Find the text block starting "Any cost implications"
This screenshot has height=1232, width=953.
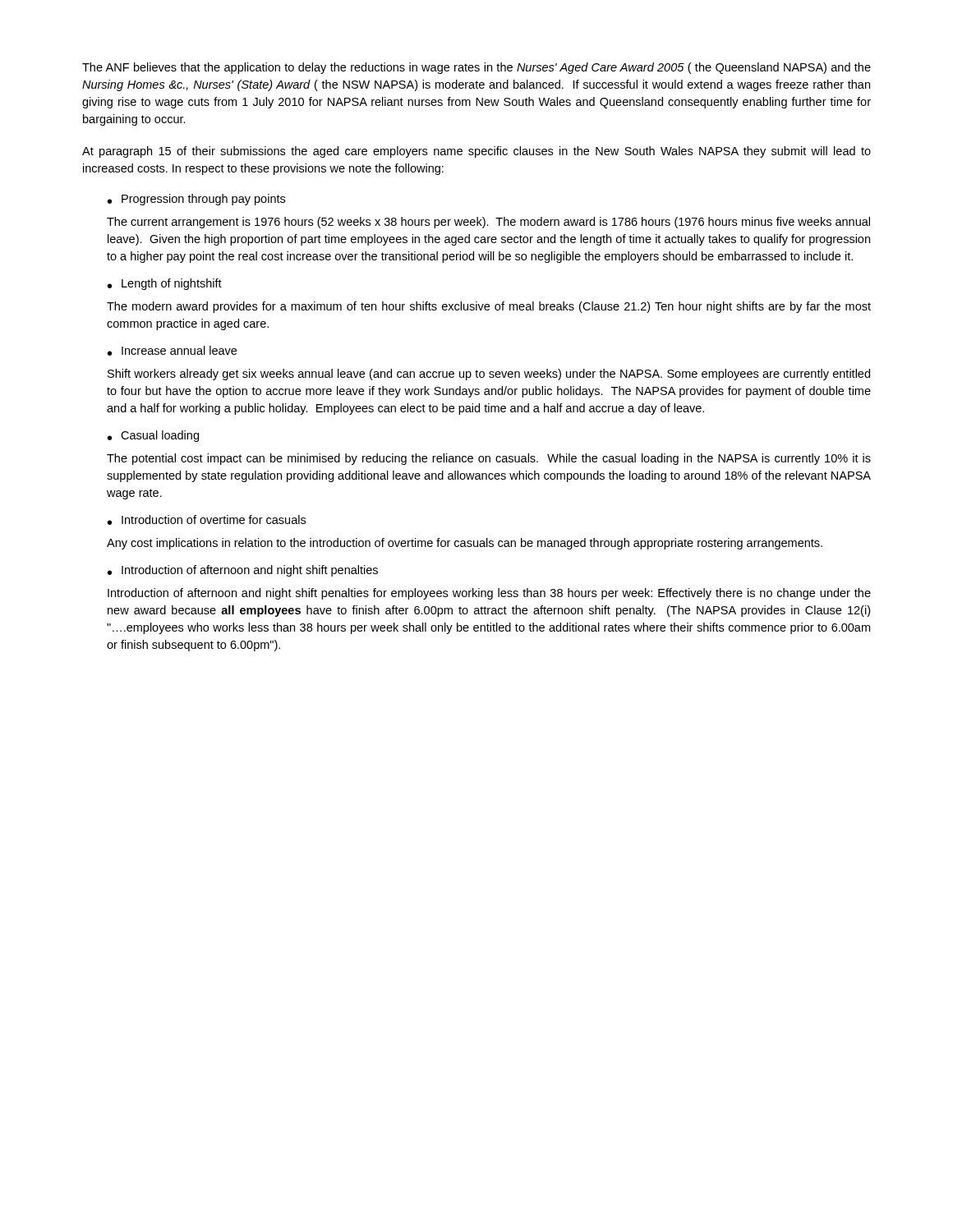pos(465,543)
